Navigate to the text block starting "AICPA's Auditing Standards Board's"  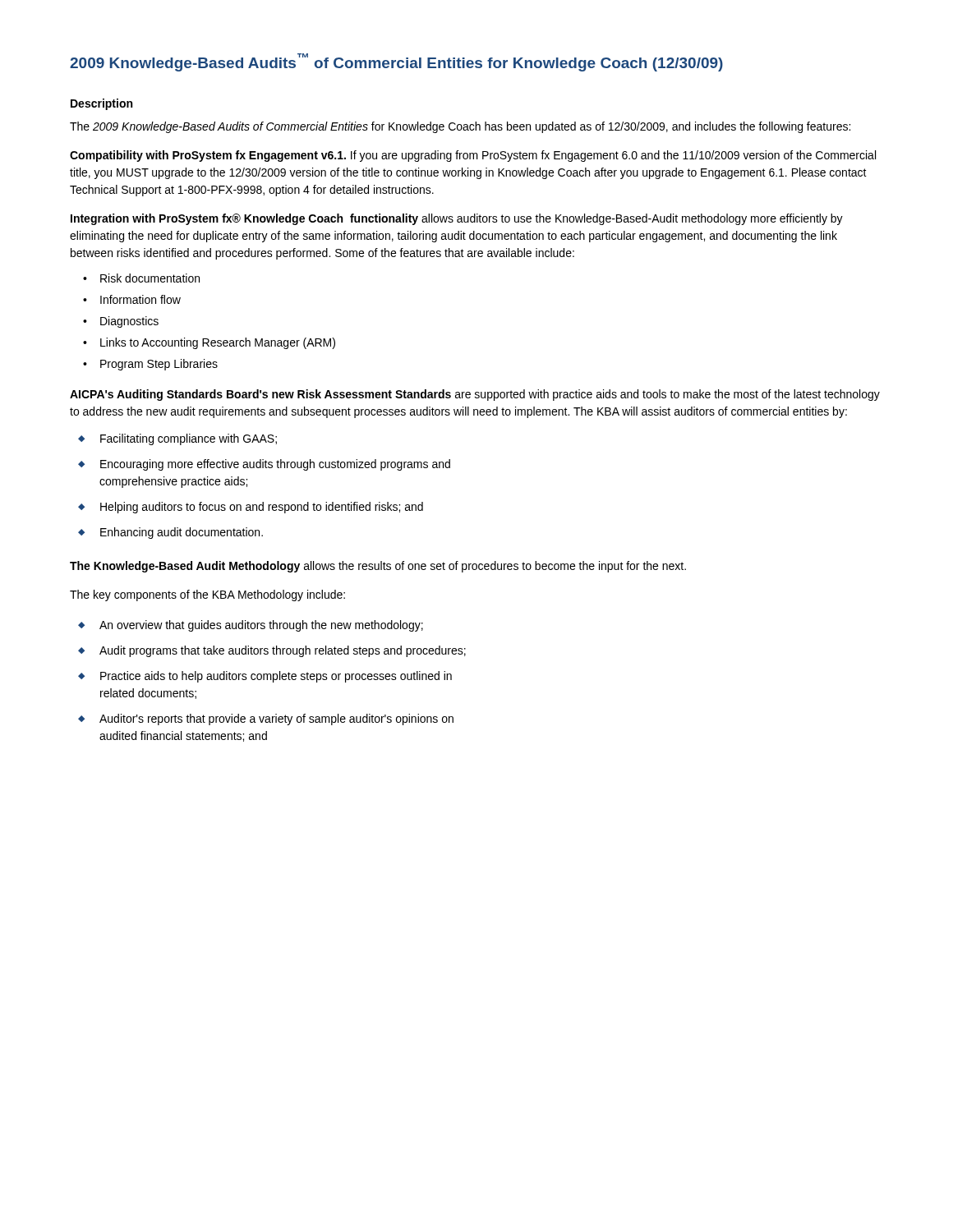coord(475,403)
